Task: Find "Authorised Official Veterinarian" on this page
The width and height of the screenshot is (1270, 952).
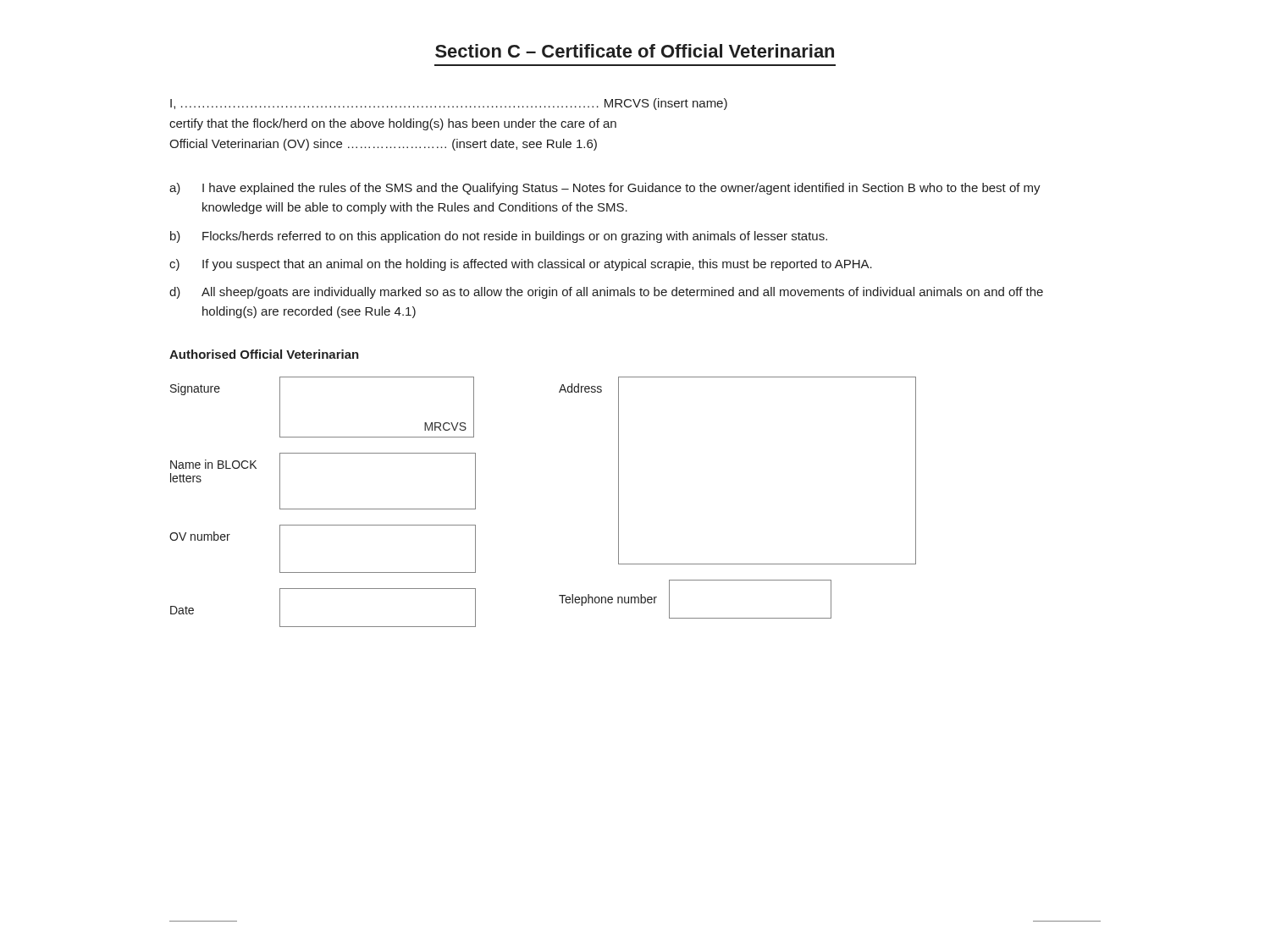Action: [264, 354]
